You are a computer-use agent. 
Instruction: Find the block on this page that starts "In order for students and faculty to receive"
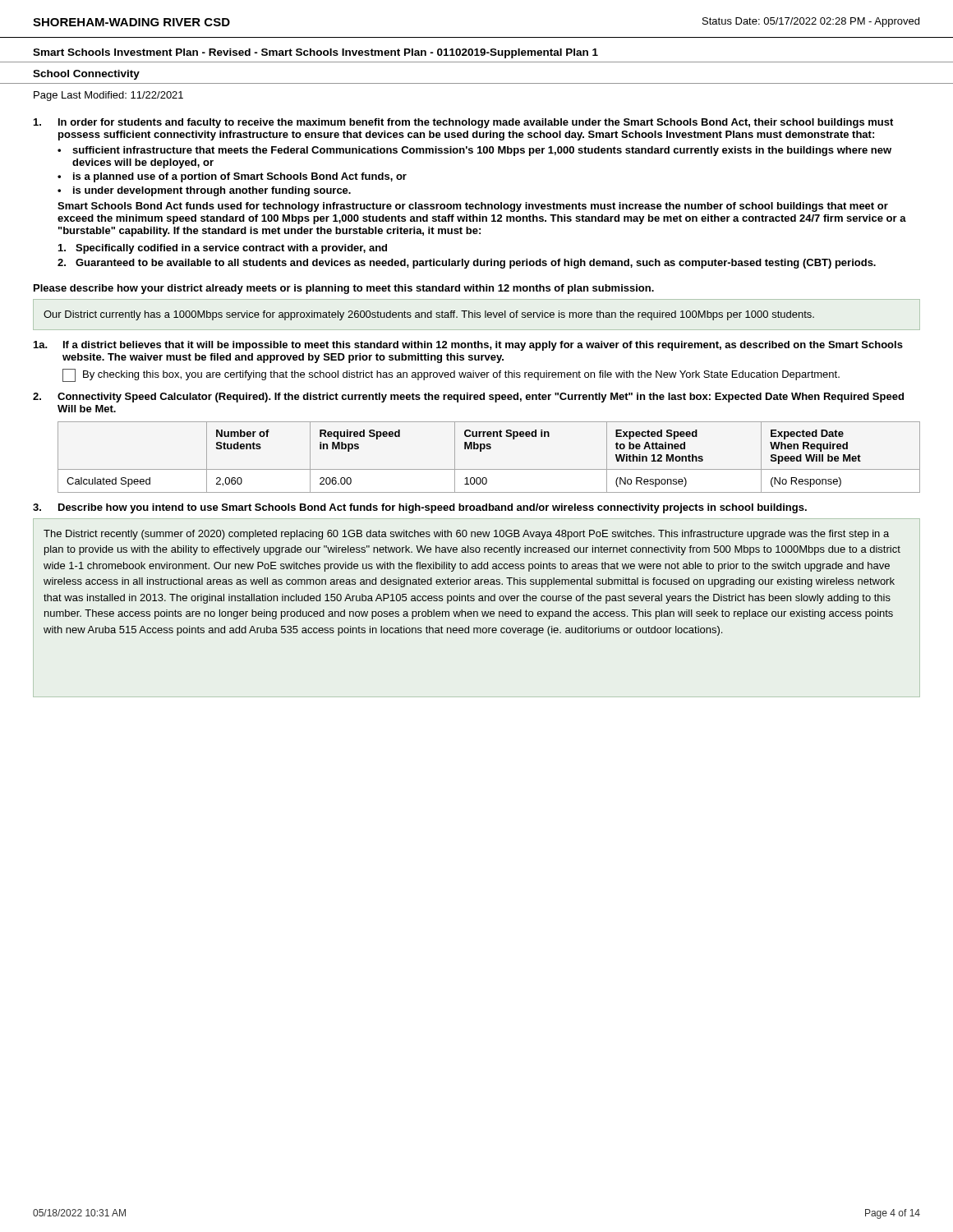[x=476, y=195]
